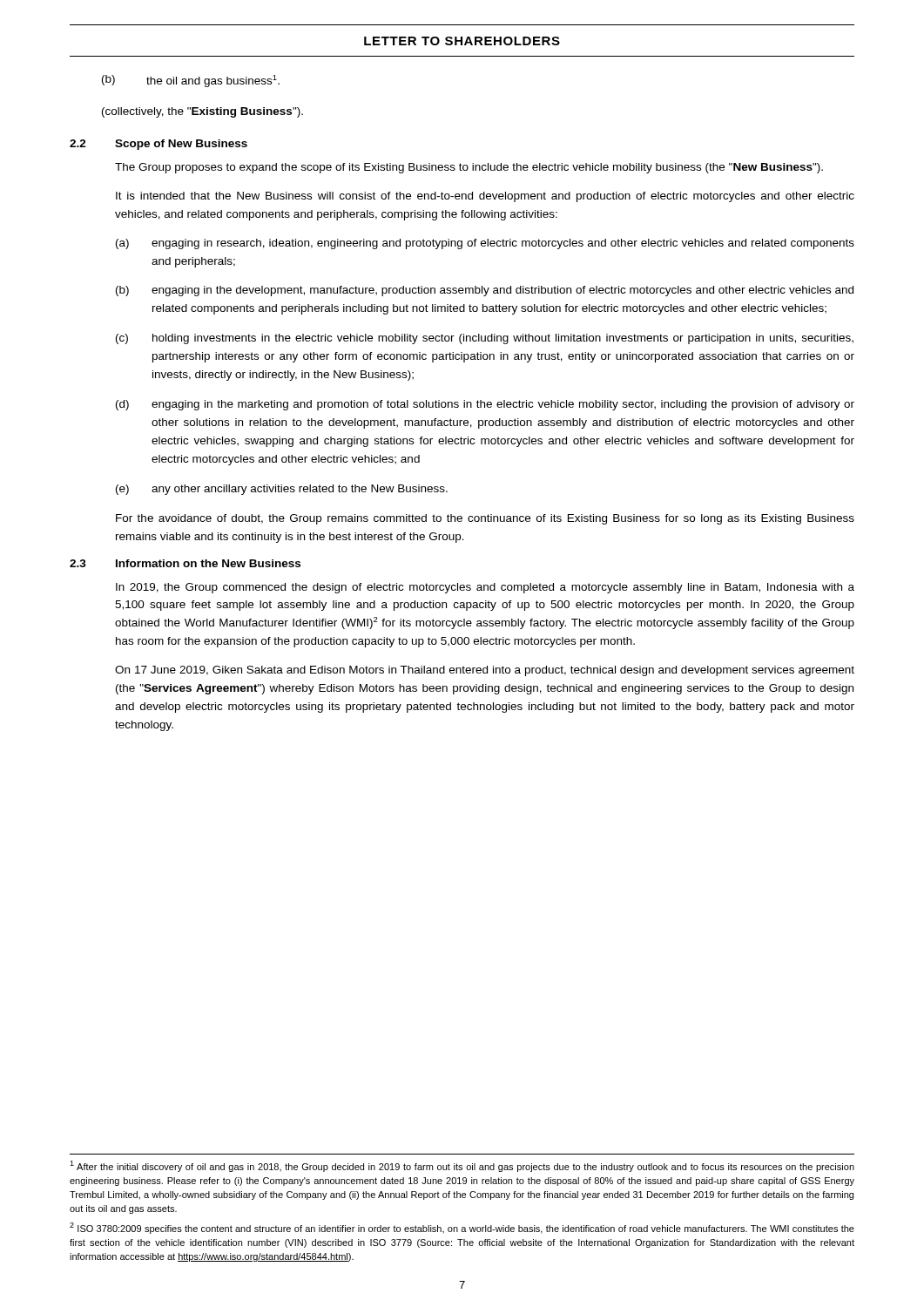Point to the block beginning "(c) holding investments"
Viewport: 924px width, 1307px height.
485,357
